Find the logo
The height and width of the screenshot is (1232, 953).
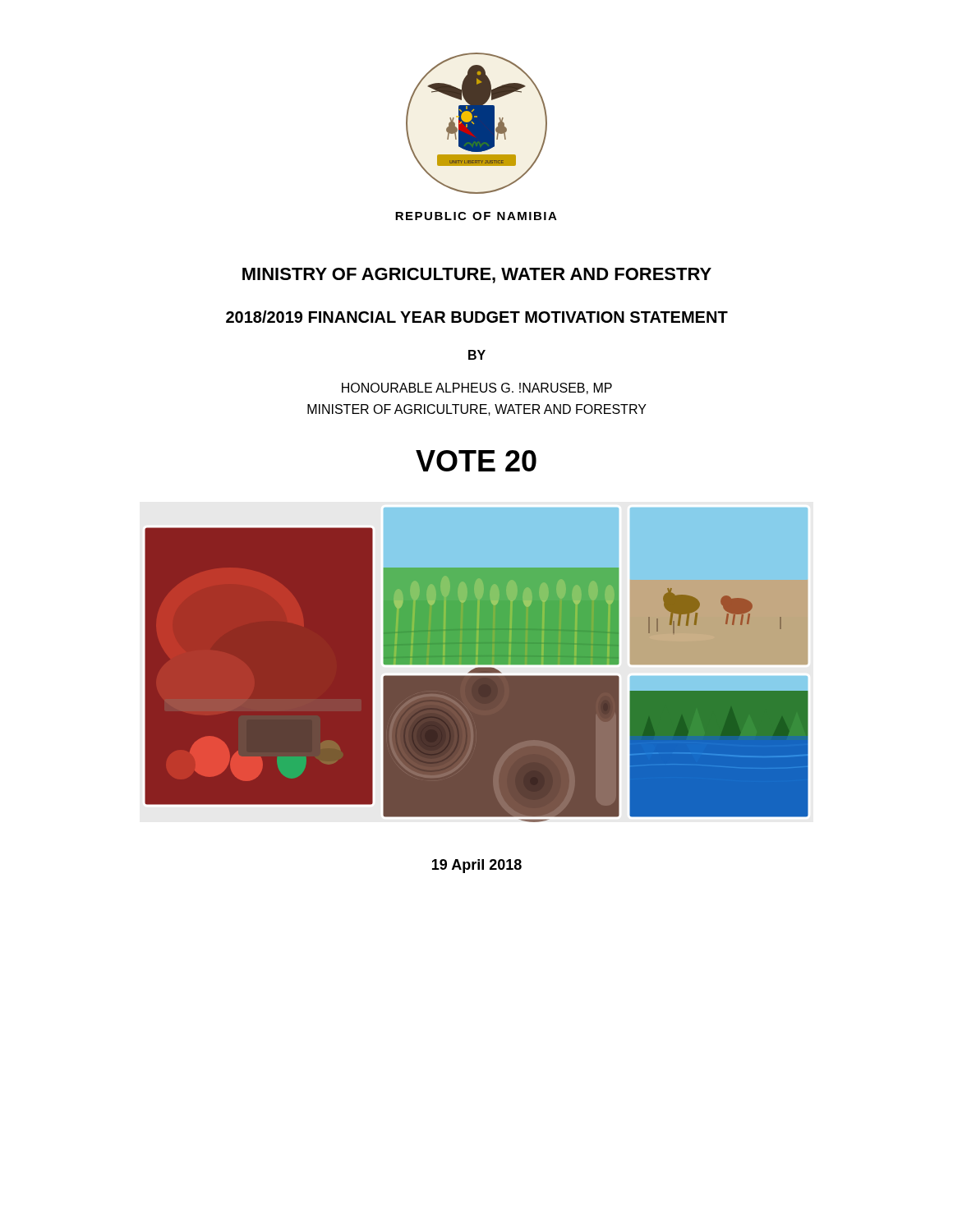(x=476, y=100)
